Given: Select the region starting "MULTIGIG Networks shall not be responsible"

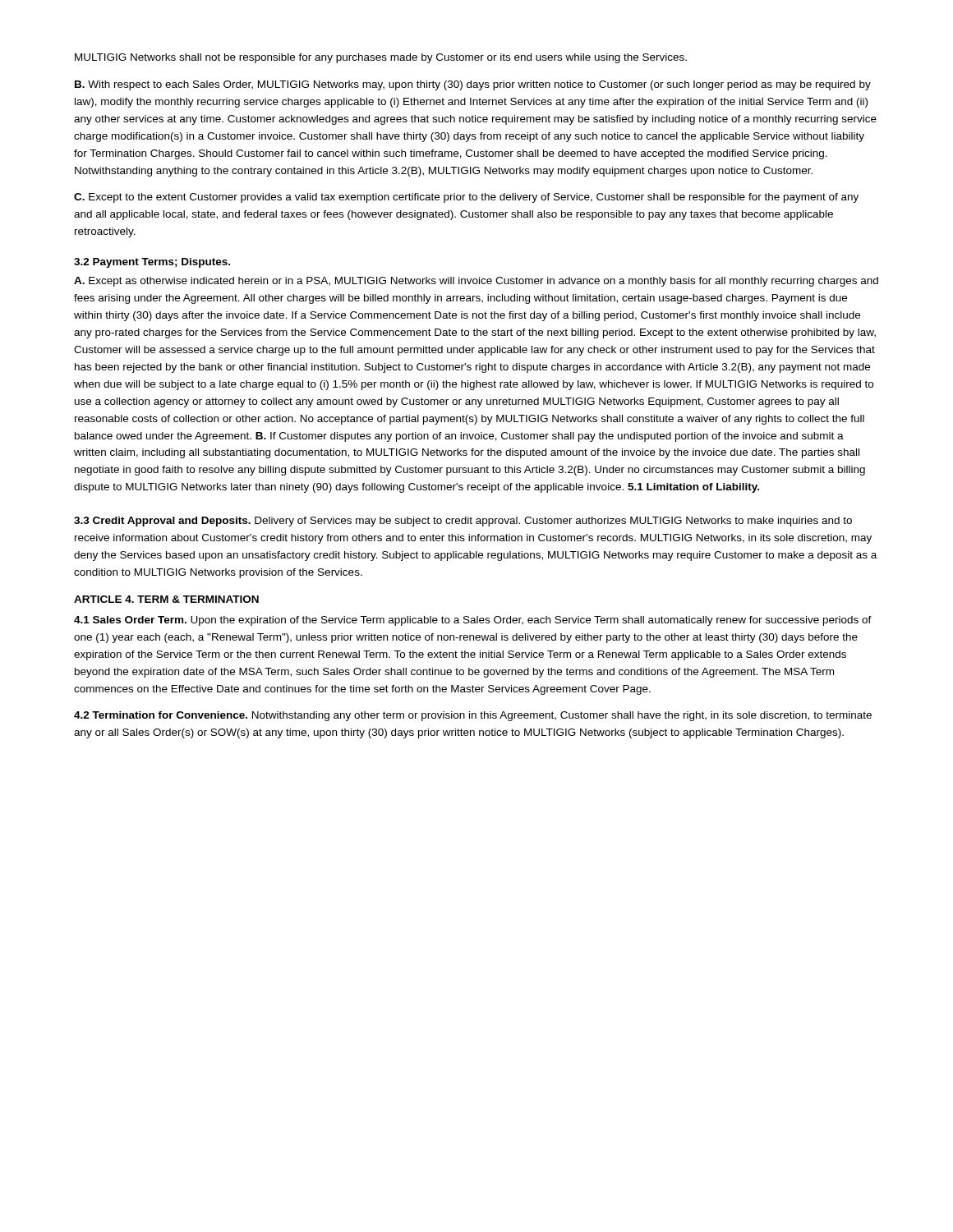Looking at the screenshot, I should [x=381, y=57].
